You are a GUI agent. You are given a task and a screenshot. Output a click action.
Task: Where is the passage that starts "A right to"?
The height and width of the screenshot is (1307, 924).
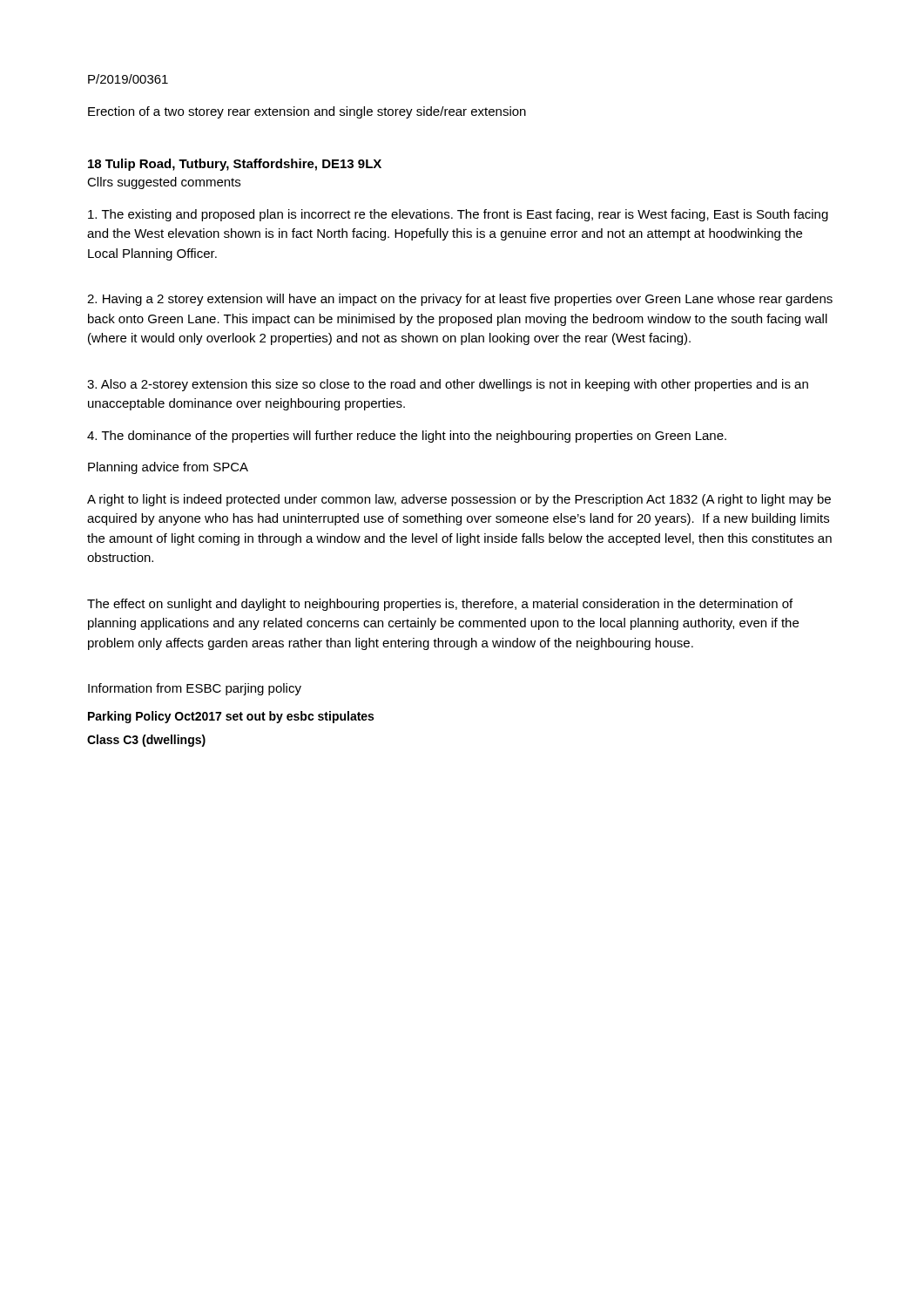click(x=460, y=528)
